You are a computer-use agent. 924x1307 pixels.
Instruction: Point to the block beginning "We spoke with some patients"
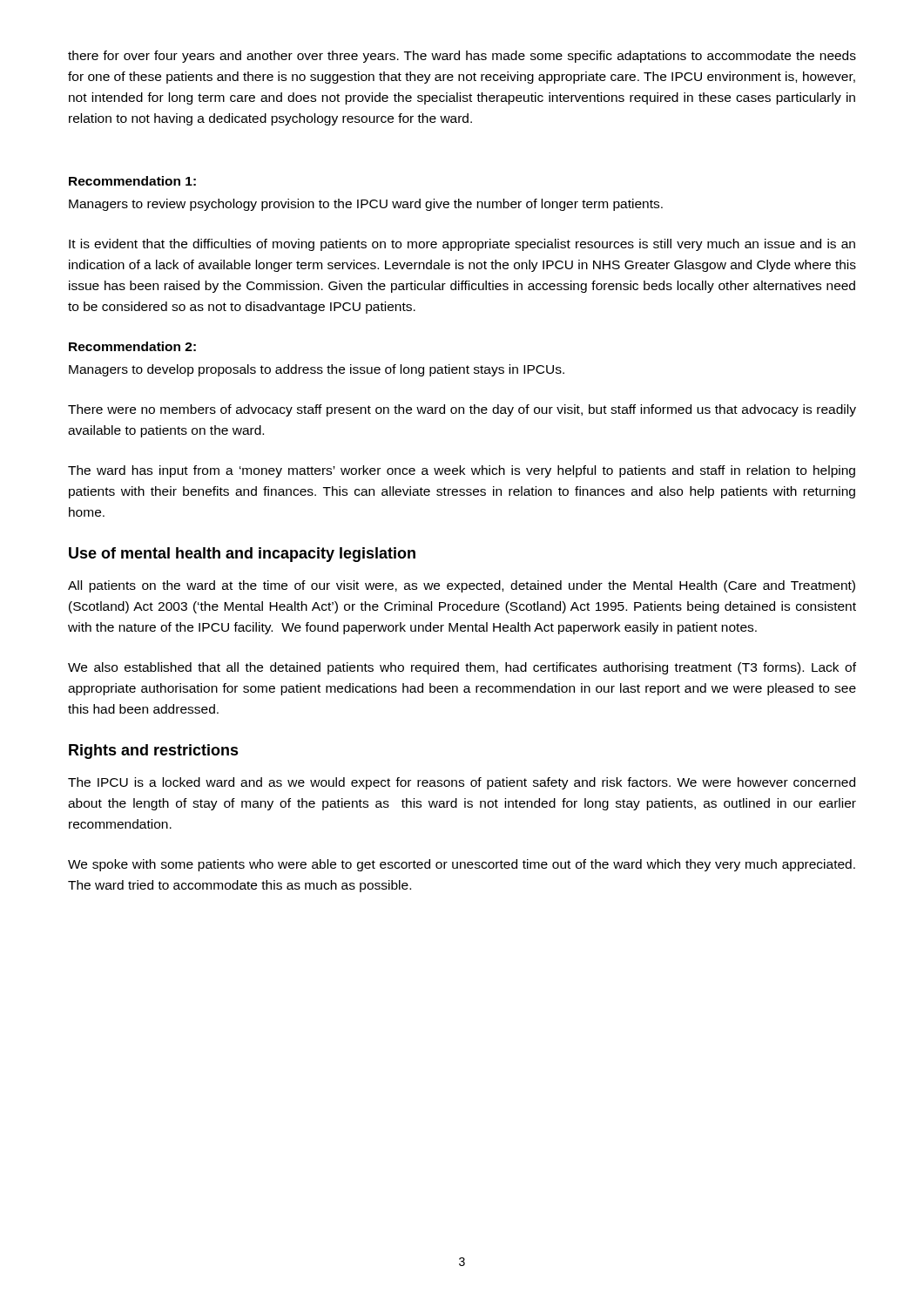(462, 875)
